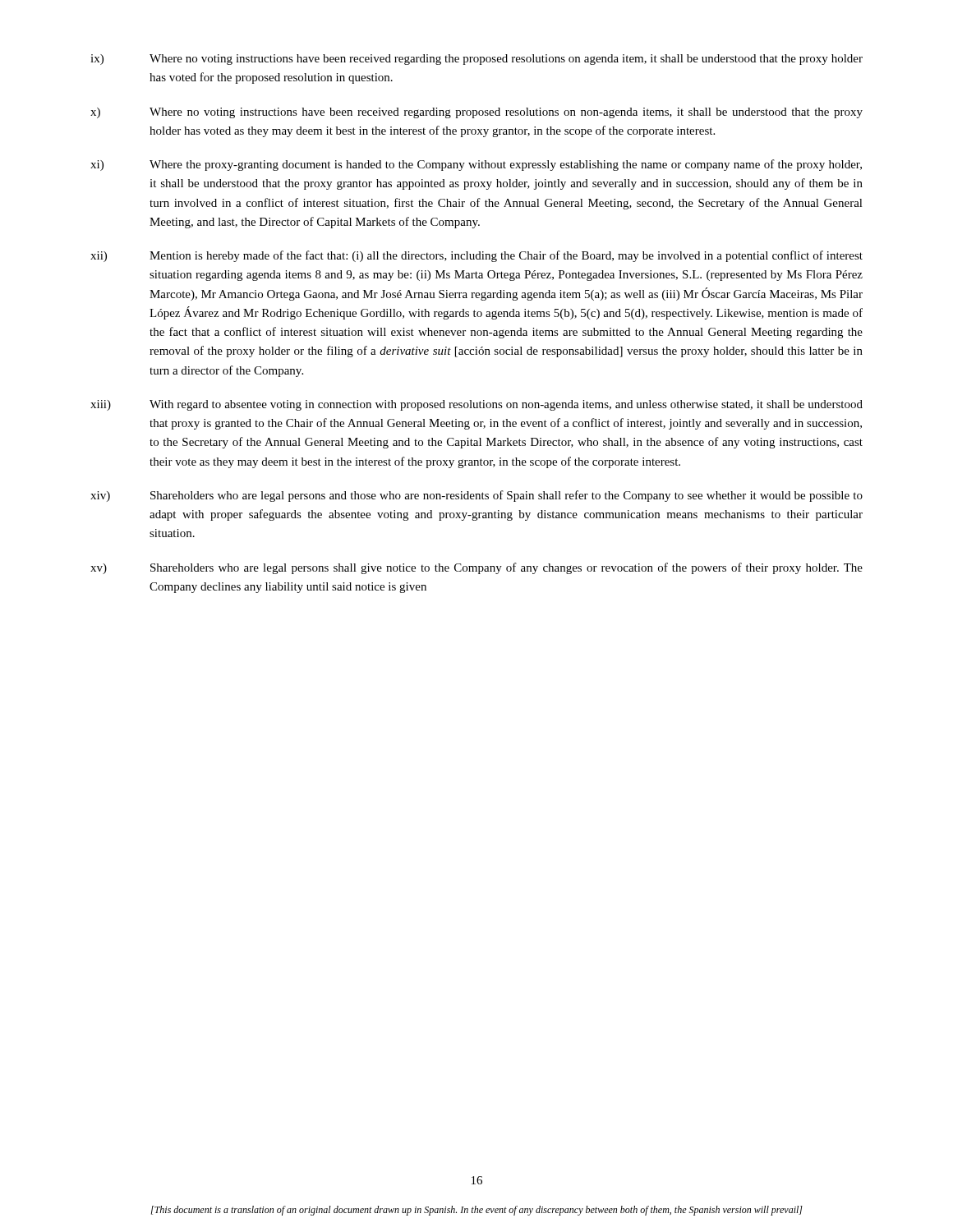Navigate to the block starting "xv) Shareholders who"
The image size is (953, 1232).
pos(476,577)
